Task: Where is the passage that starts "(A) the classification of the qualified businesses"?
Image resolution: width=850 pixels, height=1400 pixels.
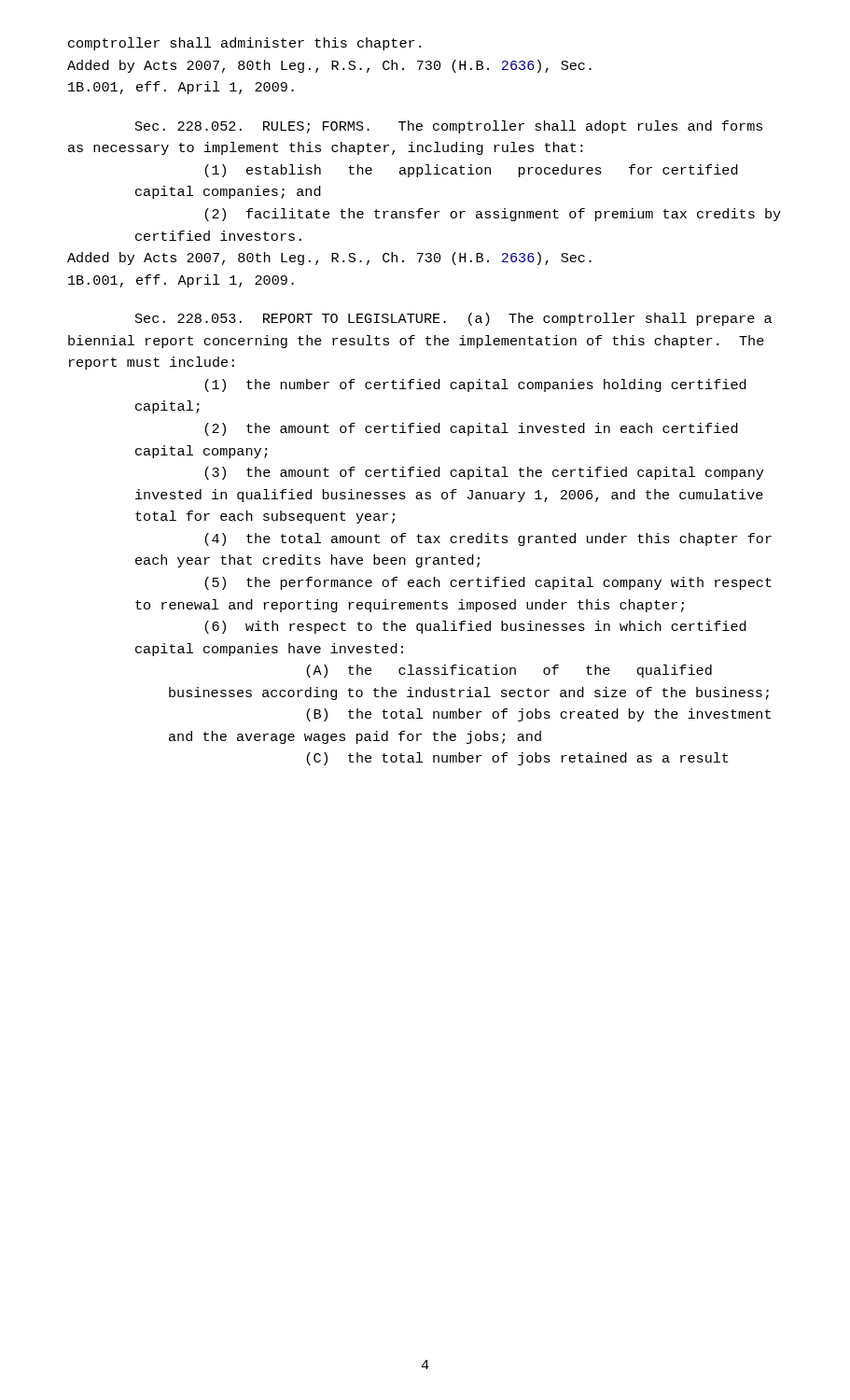Action: pyautogui.click(x=470, y=682)
